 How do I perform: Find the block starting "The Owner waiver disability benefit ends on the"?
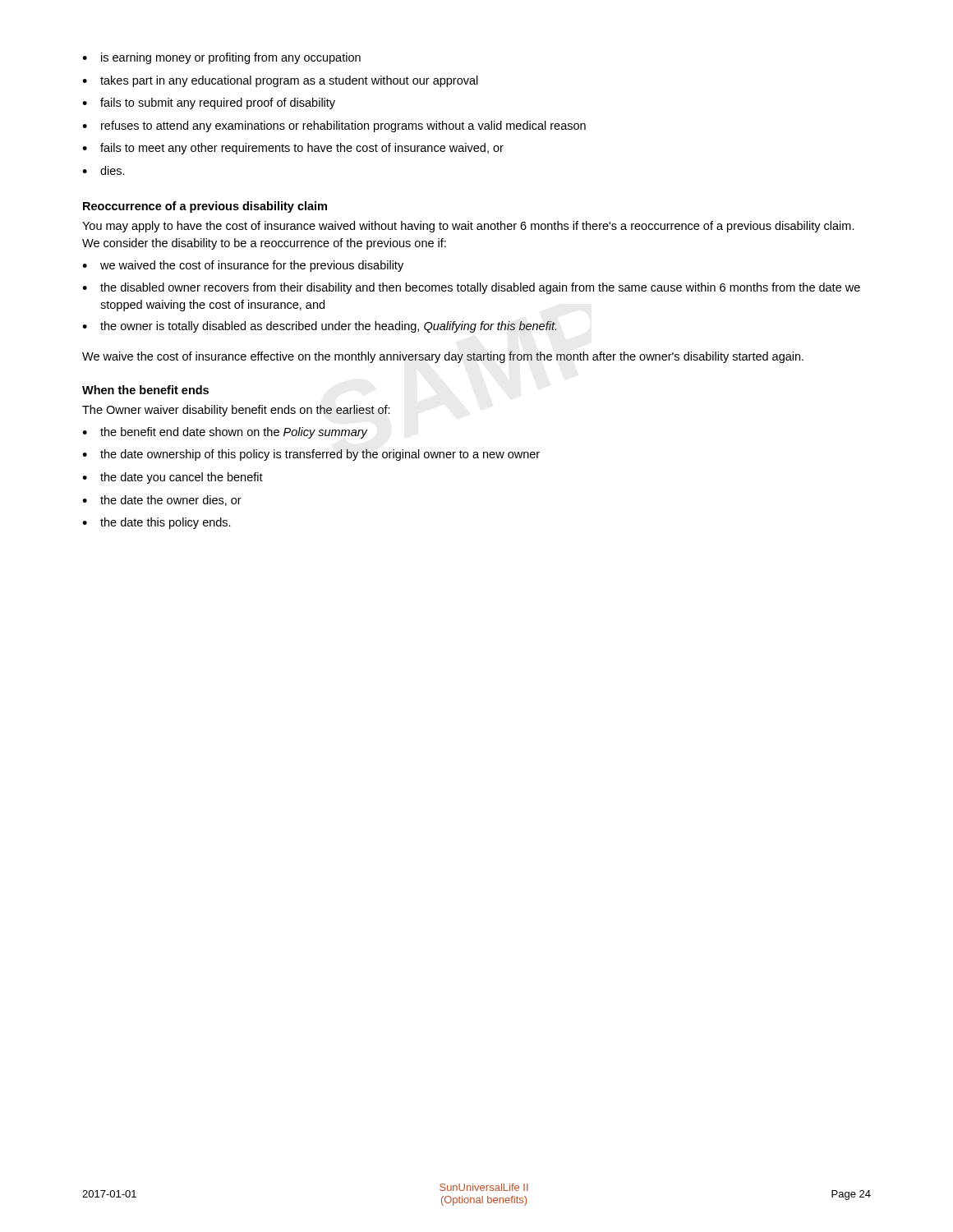tap(236, 410)
